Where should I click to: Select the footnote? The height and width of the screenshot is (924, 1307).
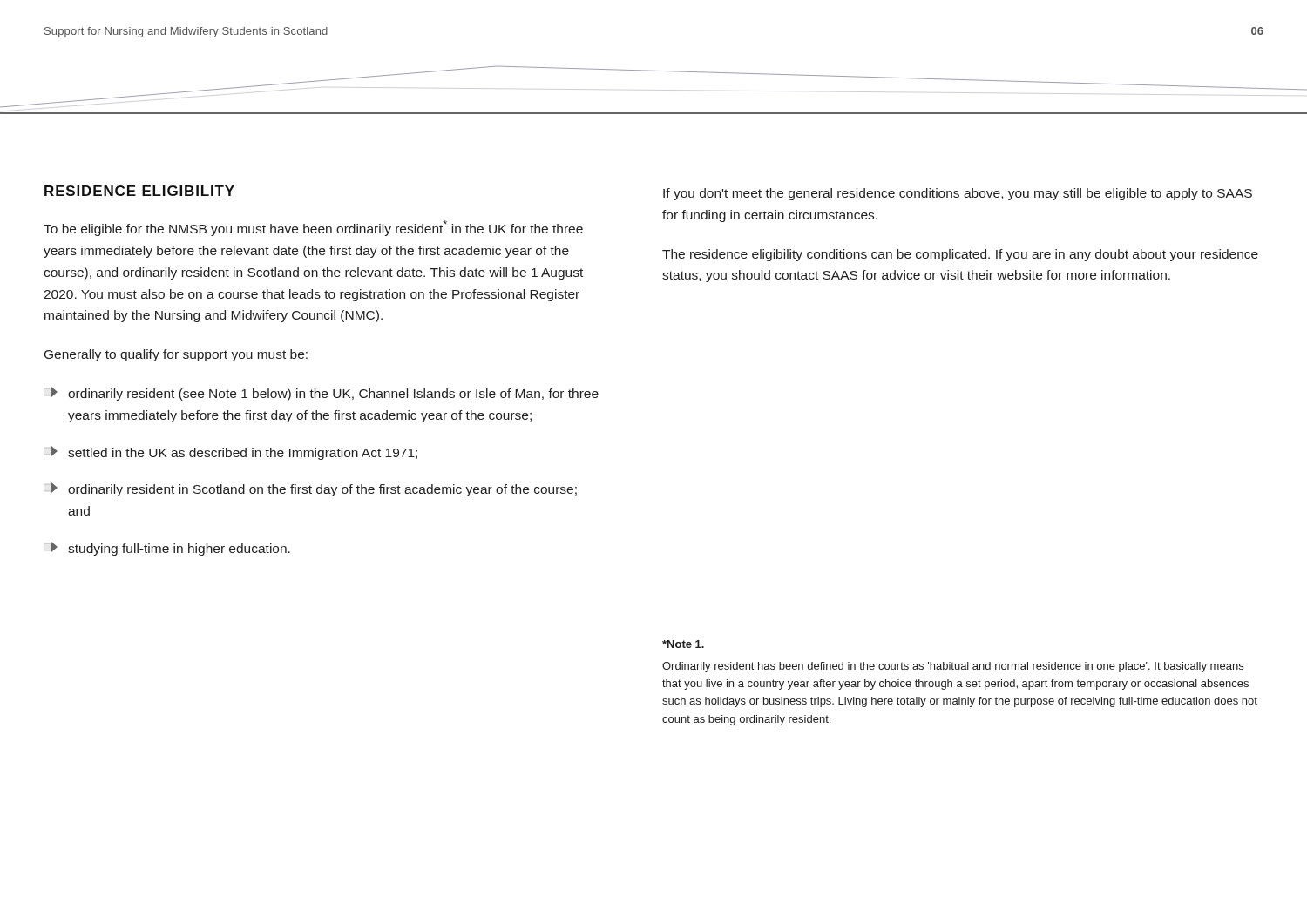point(963,680)
